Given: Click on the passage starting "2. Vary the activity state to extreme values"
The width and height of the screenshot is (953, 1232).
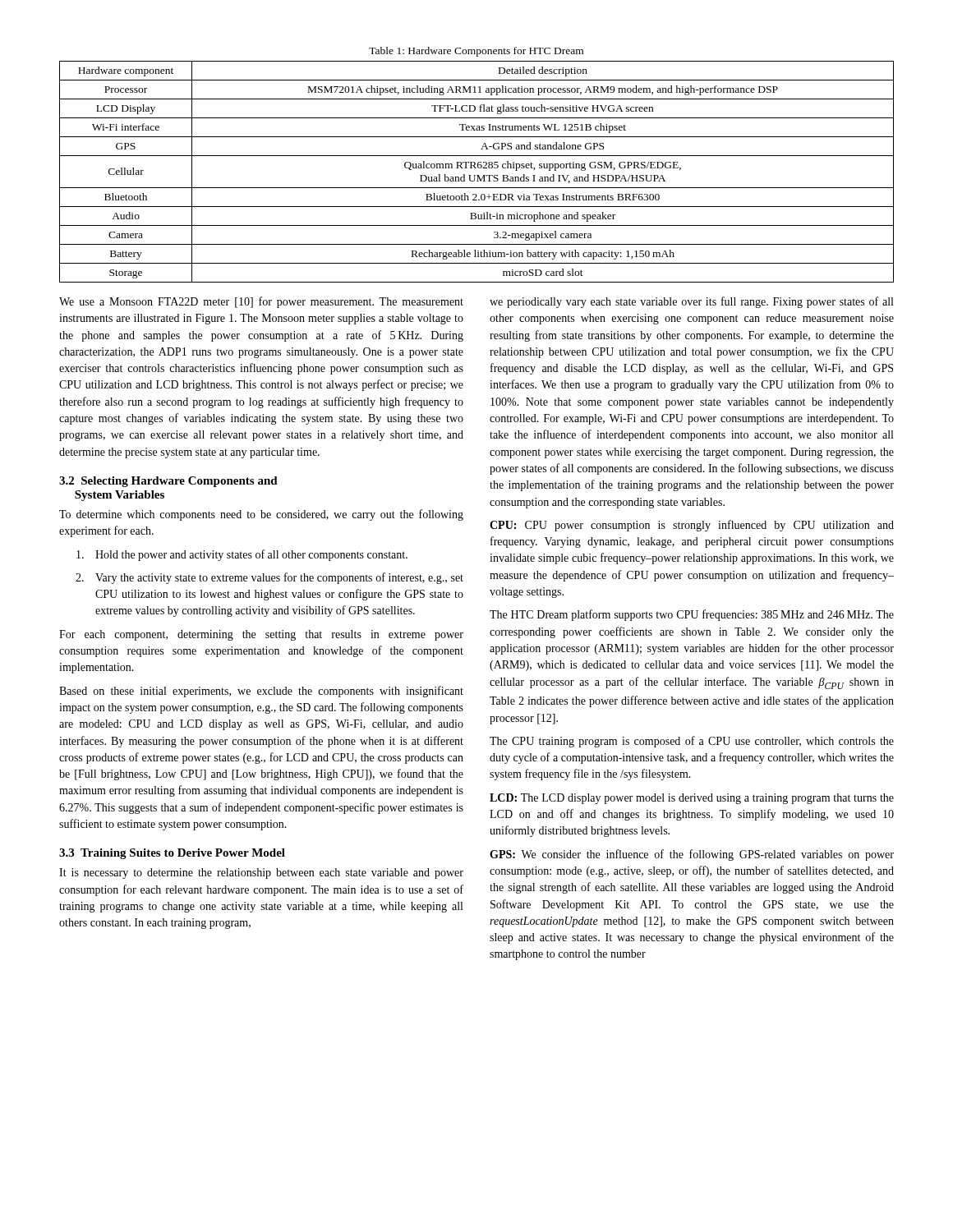Looking at the screenshot, I should coord(269,595).
